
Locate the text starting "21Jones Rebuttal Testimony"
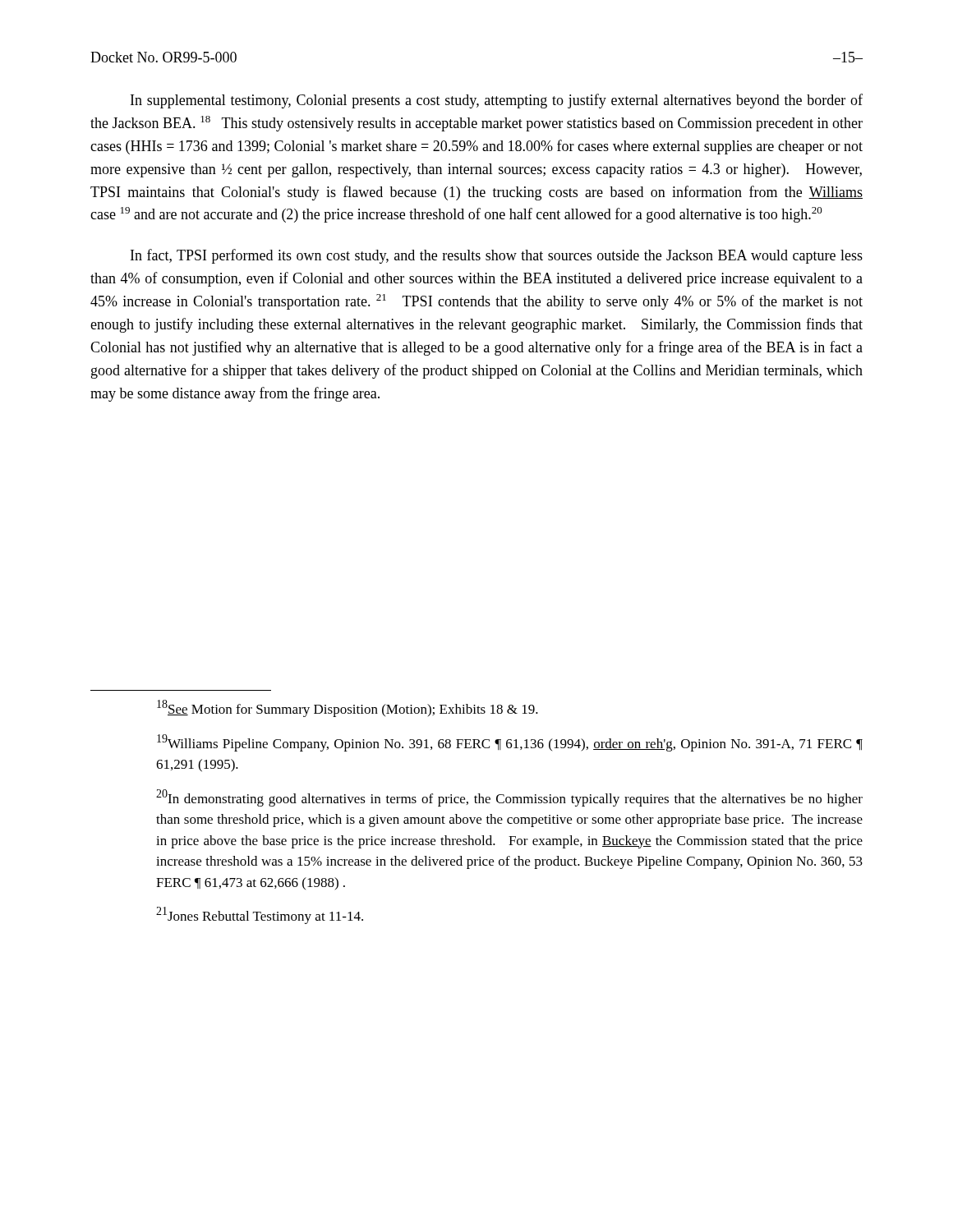(x=260, y=915)
